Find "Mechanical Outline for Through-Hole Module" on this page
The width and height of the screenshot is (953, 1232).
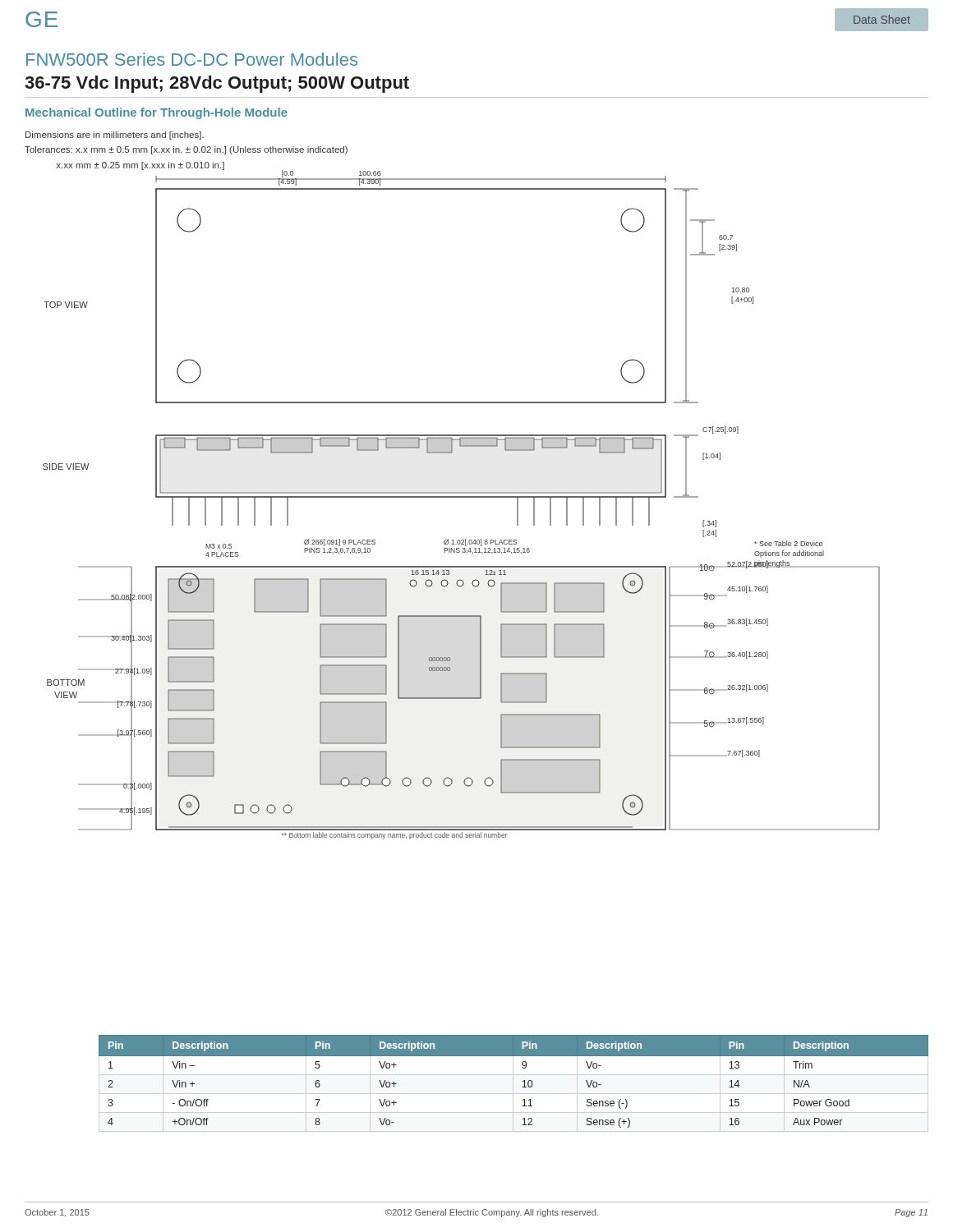point(156,112)
